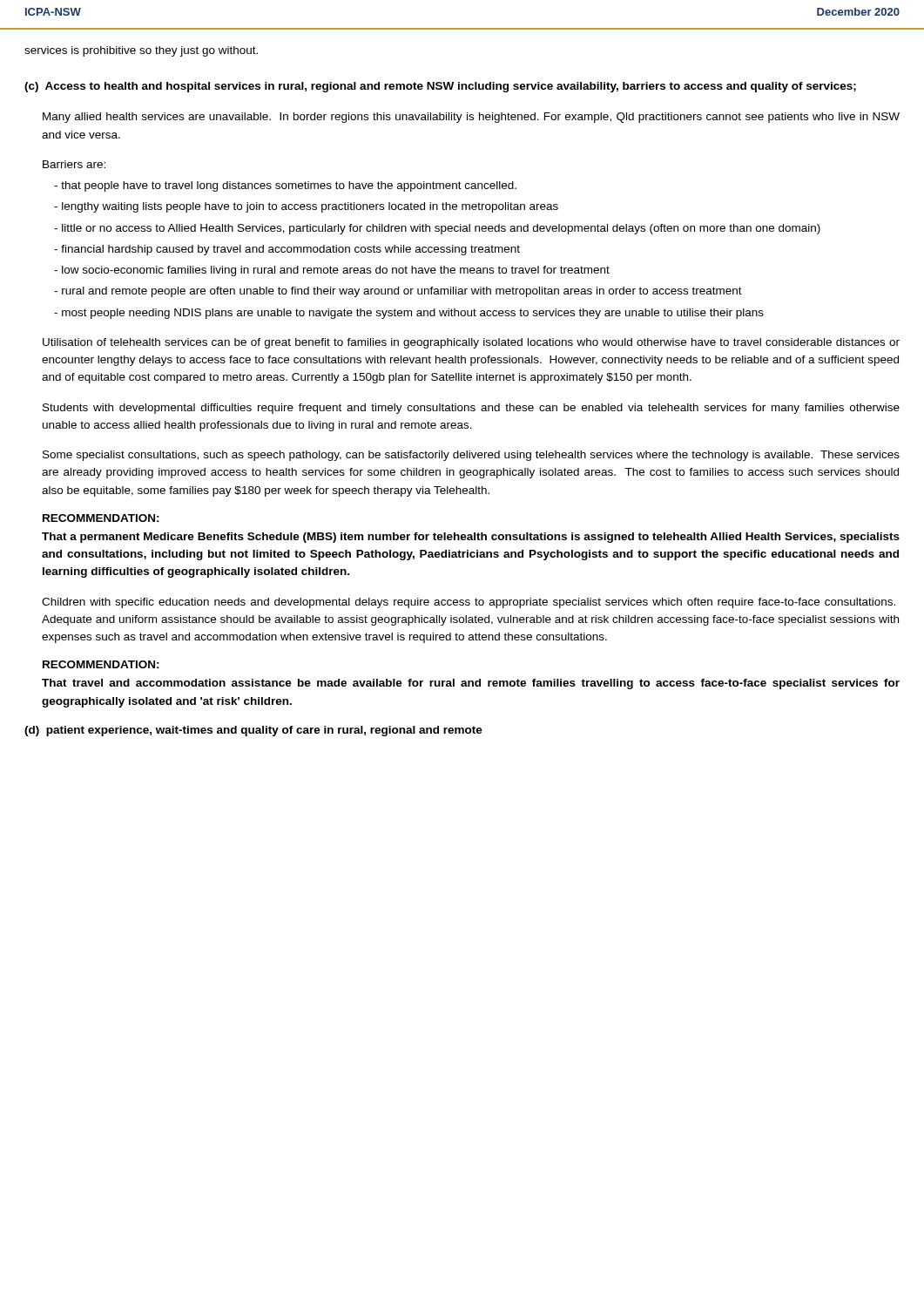Find the text block that reads "That travel and accommodation"

[x=471, y=692]
